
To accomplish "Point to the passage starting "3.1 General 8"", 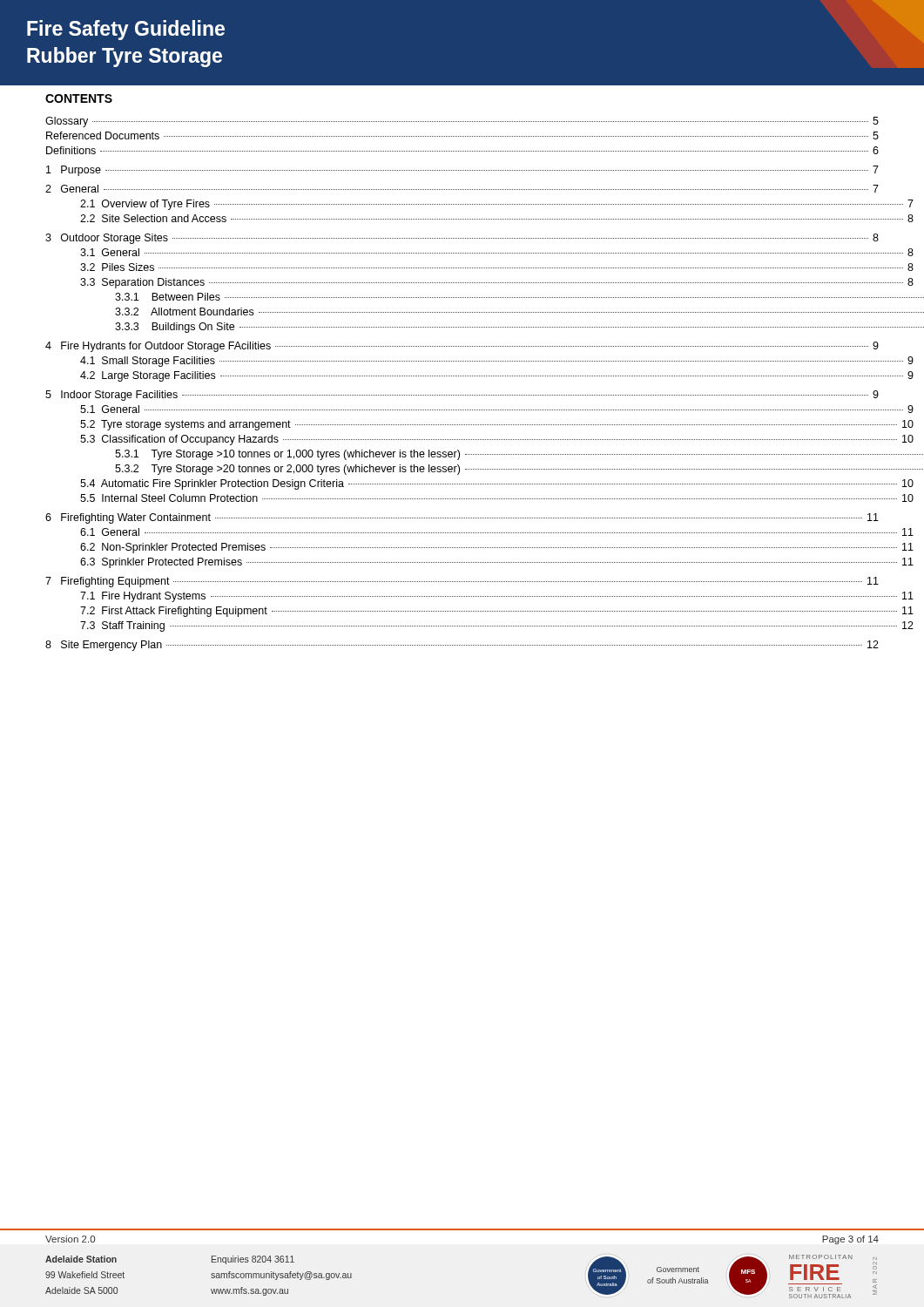I will pos(497,253).
